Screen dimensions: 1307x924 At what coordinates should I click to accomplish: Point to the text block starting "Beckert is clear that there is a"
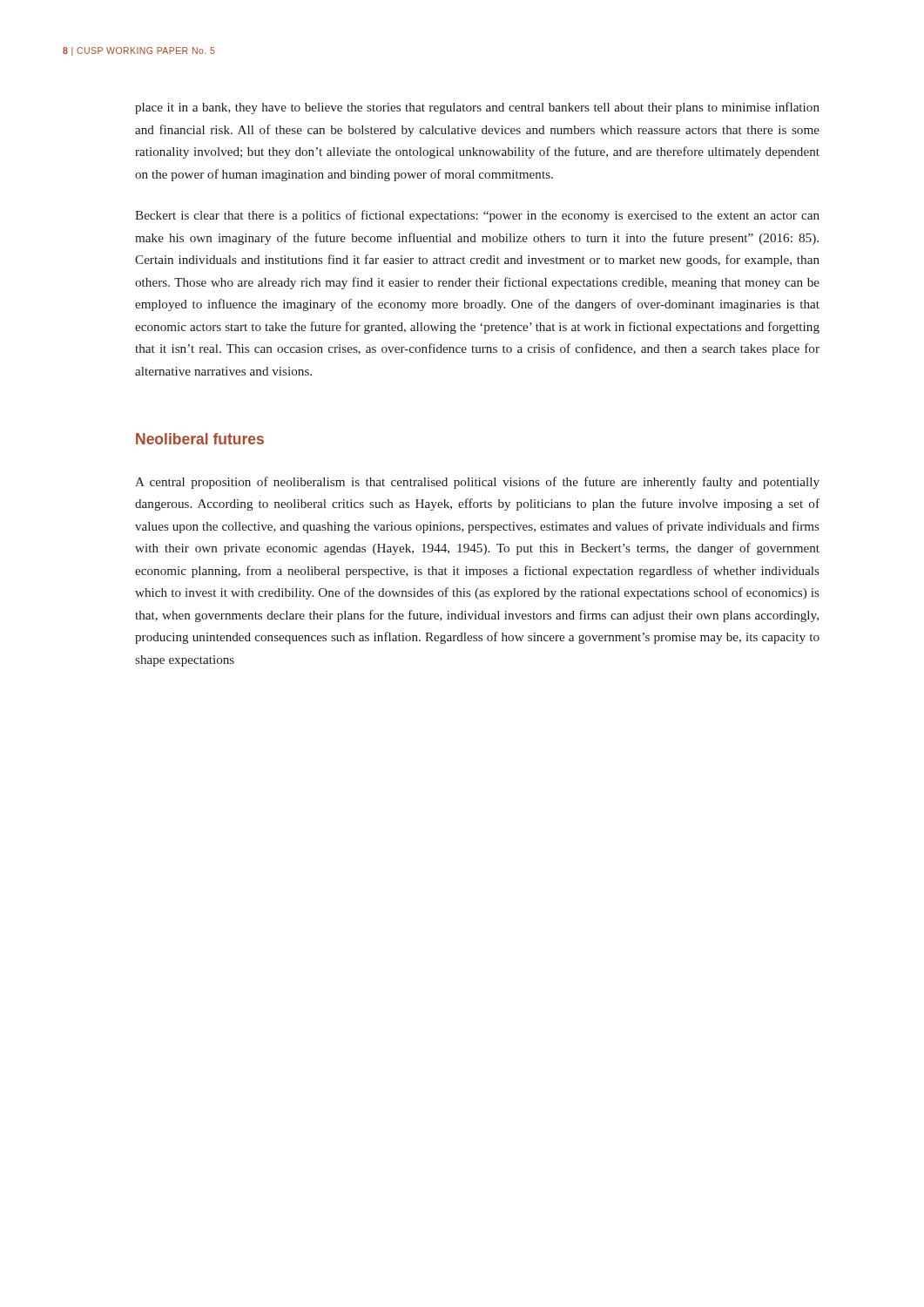coord(477,293)
